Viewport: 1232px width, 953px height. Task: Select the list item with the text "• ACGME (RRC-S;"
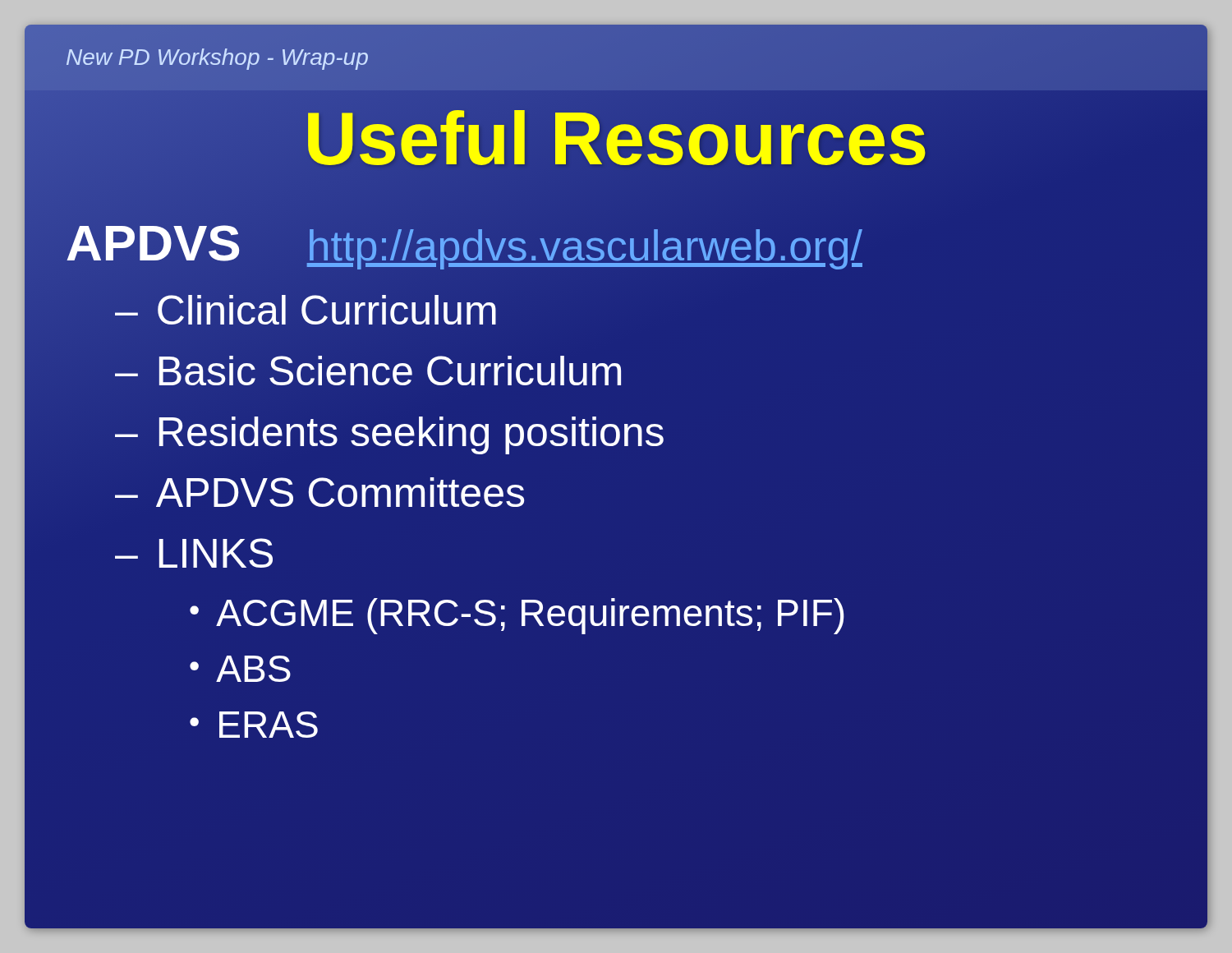pyautogui.click(x=517, y=613)
